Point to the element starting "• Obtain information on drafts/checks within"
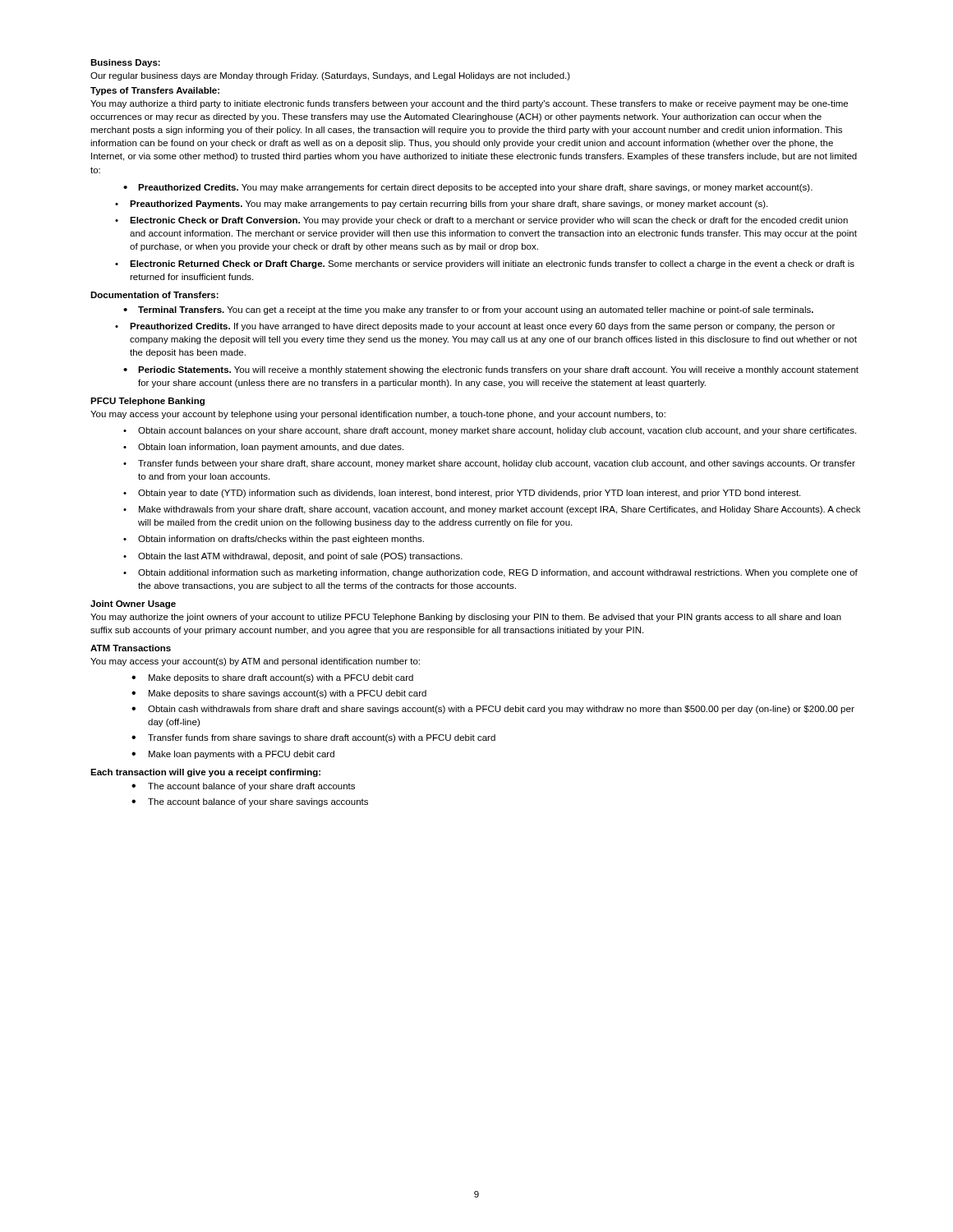The width and height of the screenshot is (953, 1232). coord(274,539)
